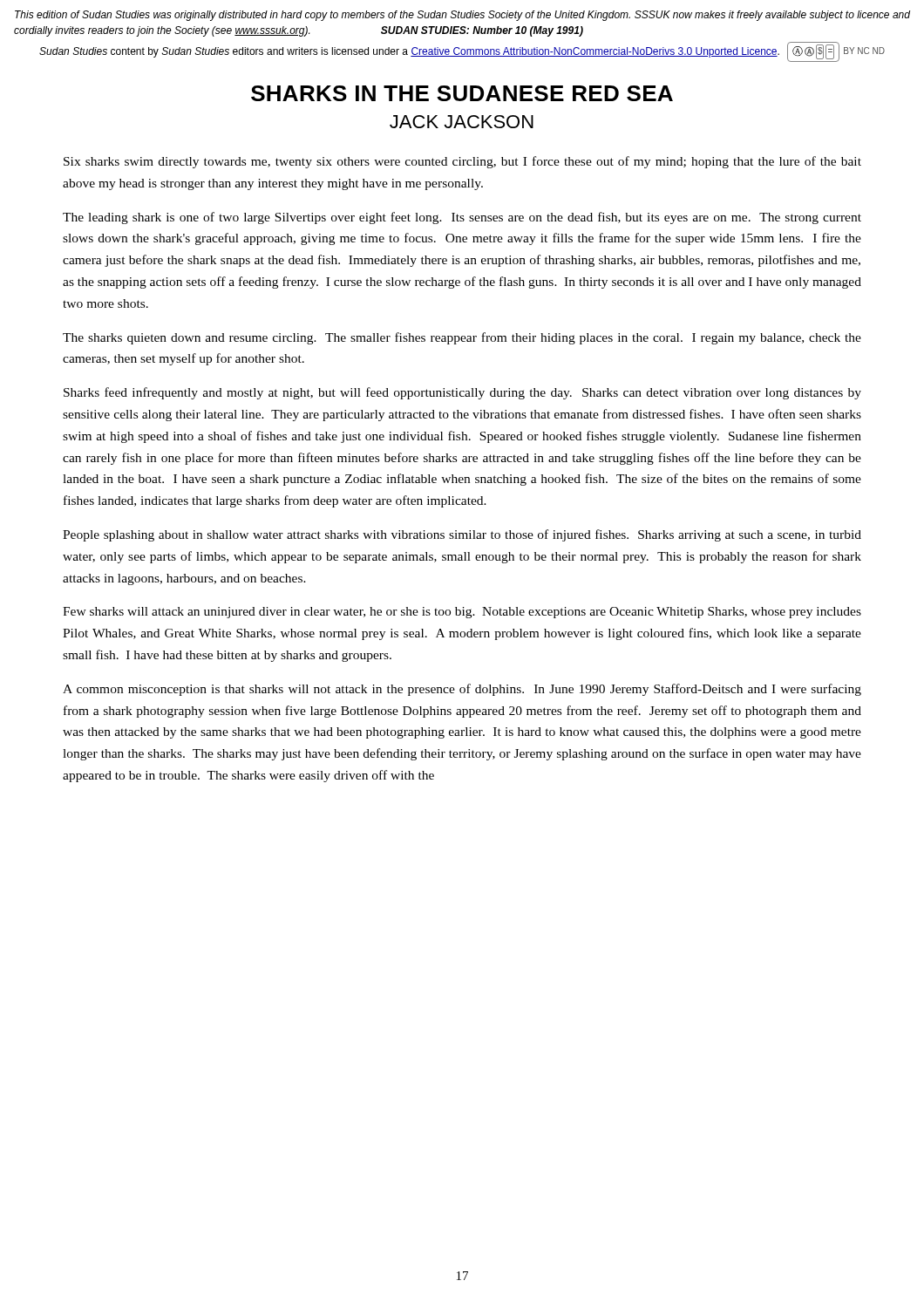
Task: Locate the text block that says "The sharks quieten down and"
Action: 462,347
